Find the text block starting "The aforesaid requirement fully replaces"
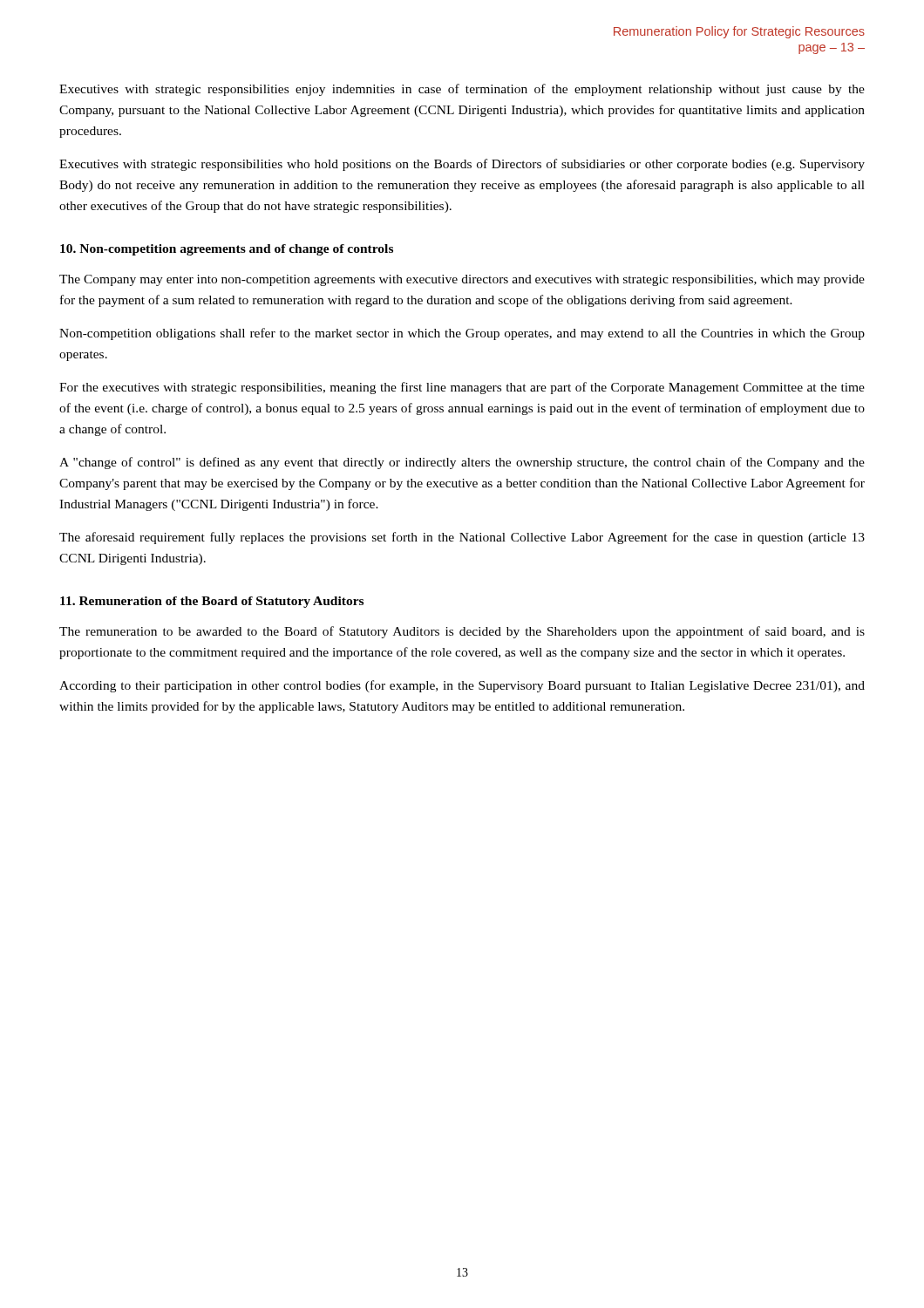924x1308 pixels. 462,547
